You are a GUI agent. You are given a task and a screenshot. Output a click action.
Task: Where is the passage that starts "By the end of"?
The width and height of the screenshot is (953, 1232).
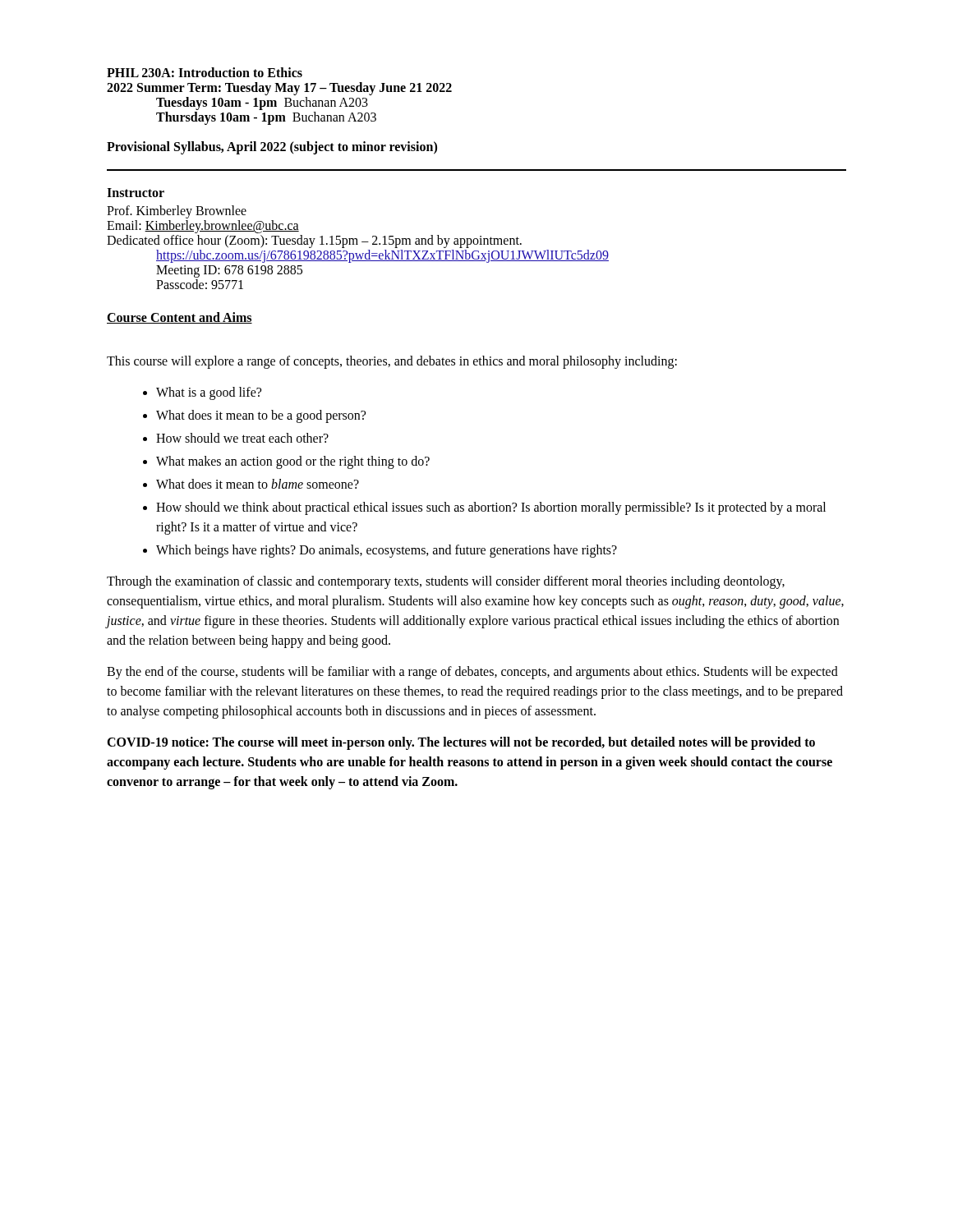475,691
